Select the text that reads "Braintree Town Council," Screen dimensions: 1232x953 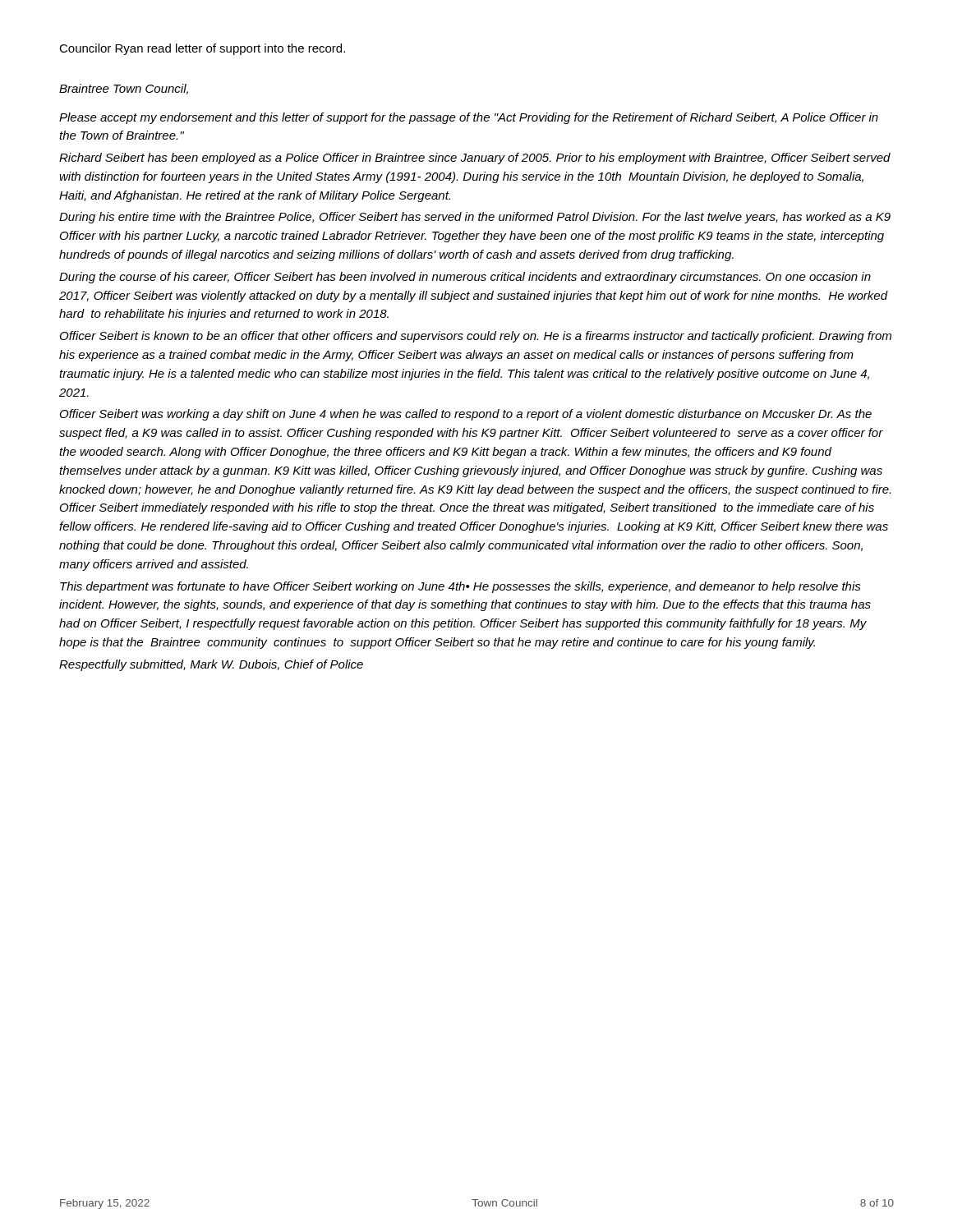124,88
